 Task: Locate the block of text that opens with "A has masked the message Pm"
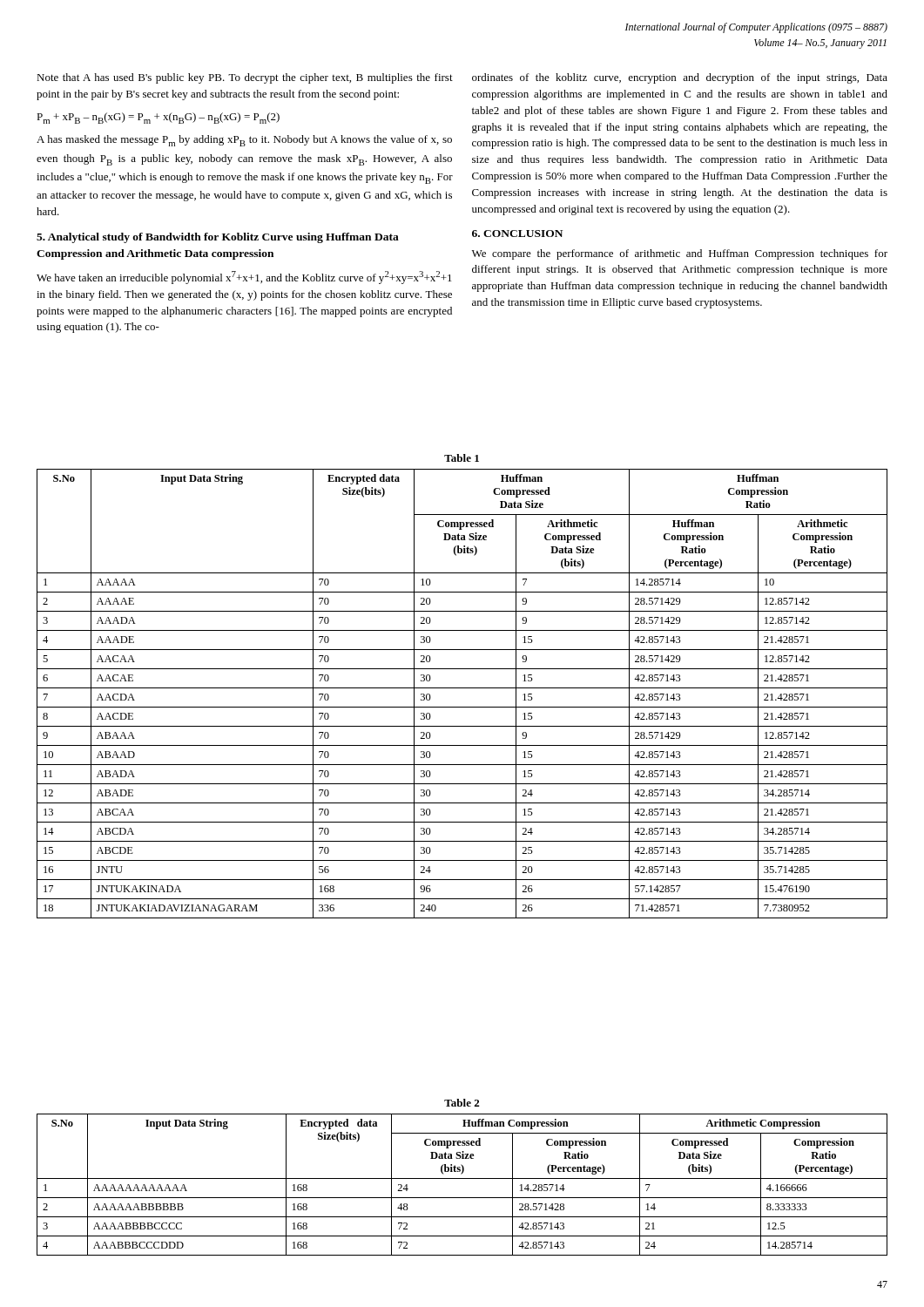(x=244, y=176)
